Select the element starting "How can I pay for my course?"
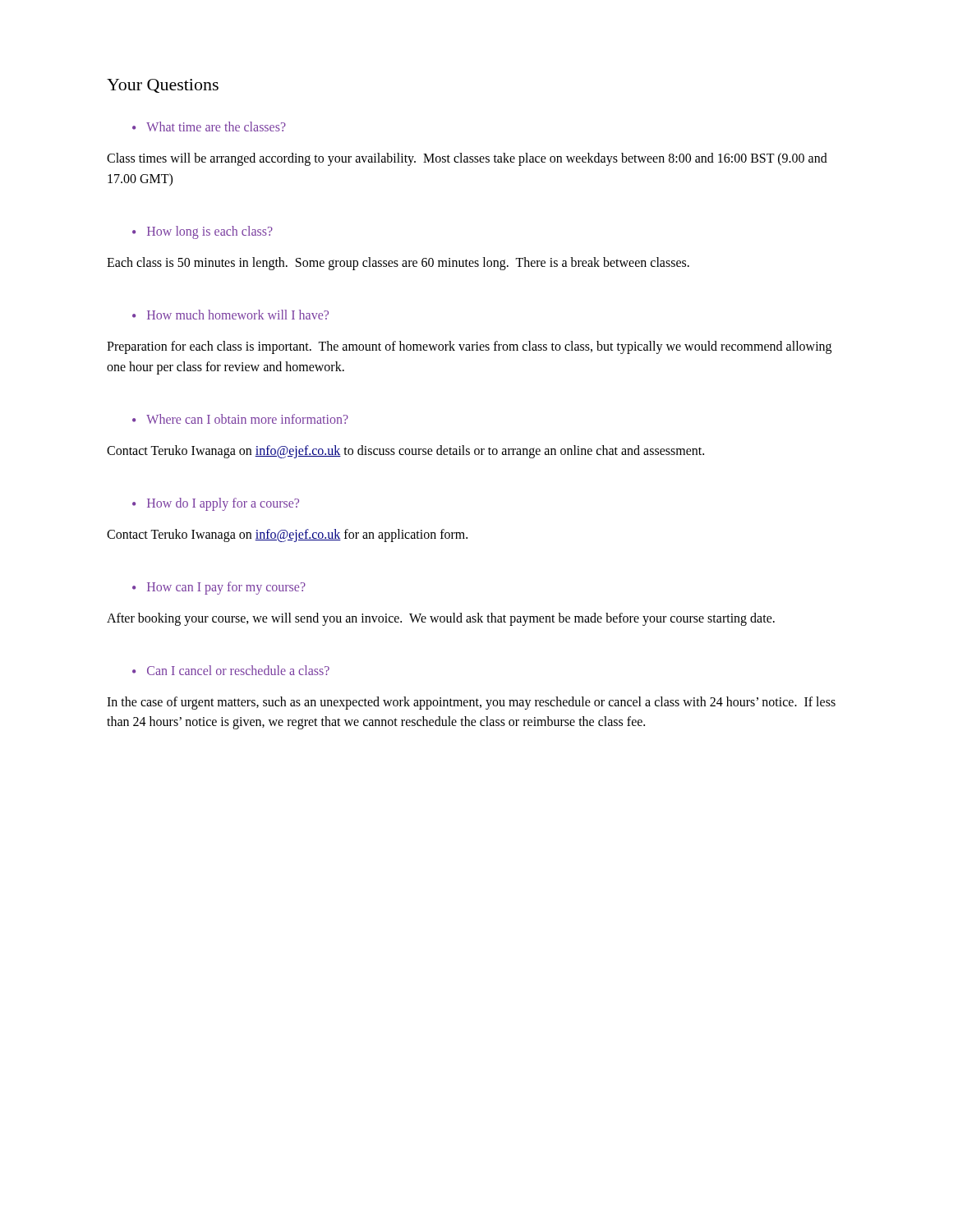The width and height of the screenshot is (953, 1232). [x=219, y=588]
